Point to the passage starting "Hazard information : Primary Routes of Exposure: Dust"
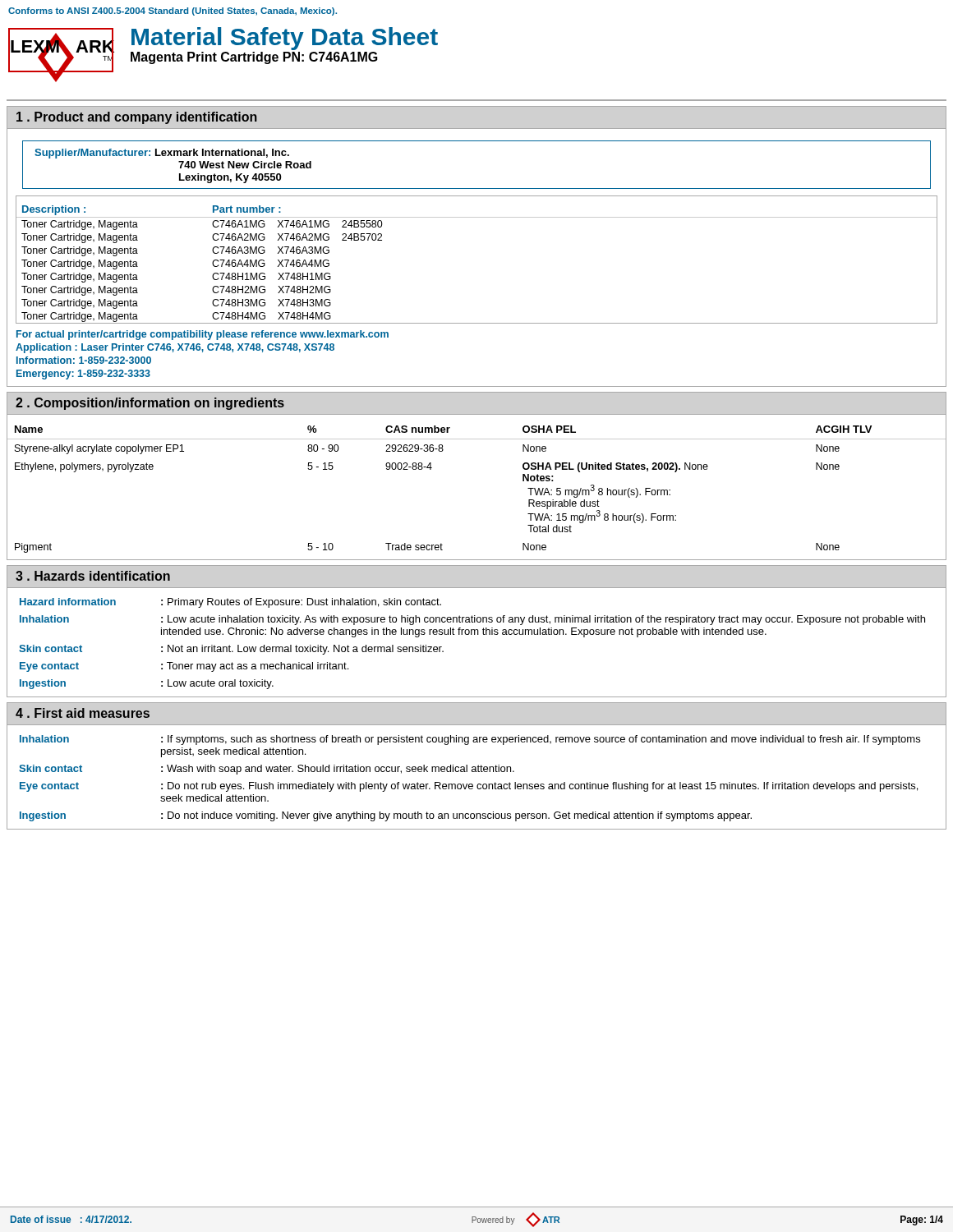This screenshot has height=1232, width=953. click(476, 642)
